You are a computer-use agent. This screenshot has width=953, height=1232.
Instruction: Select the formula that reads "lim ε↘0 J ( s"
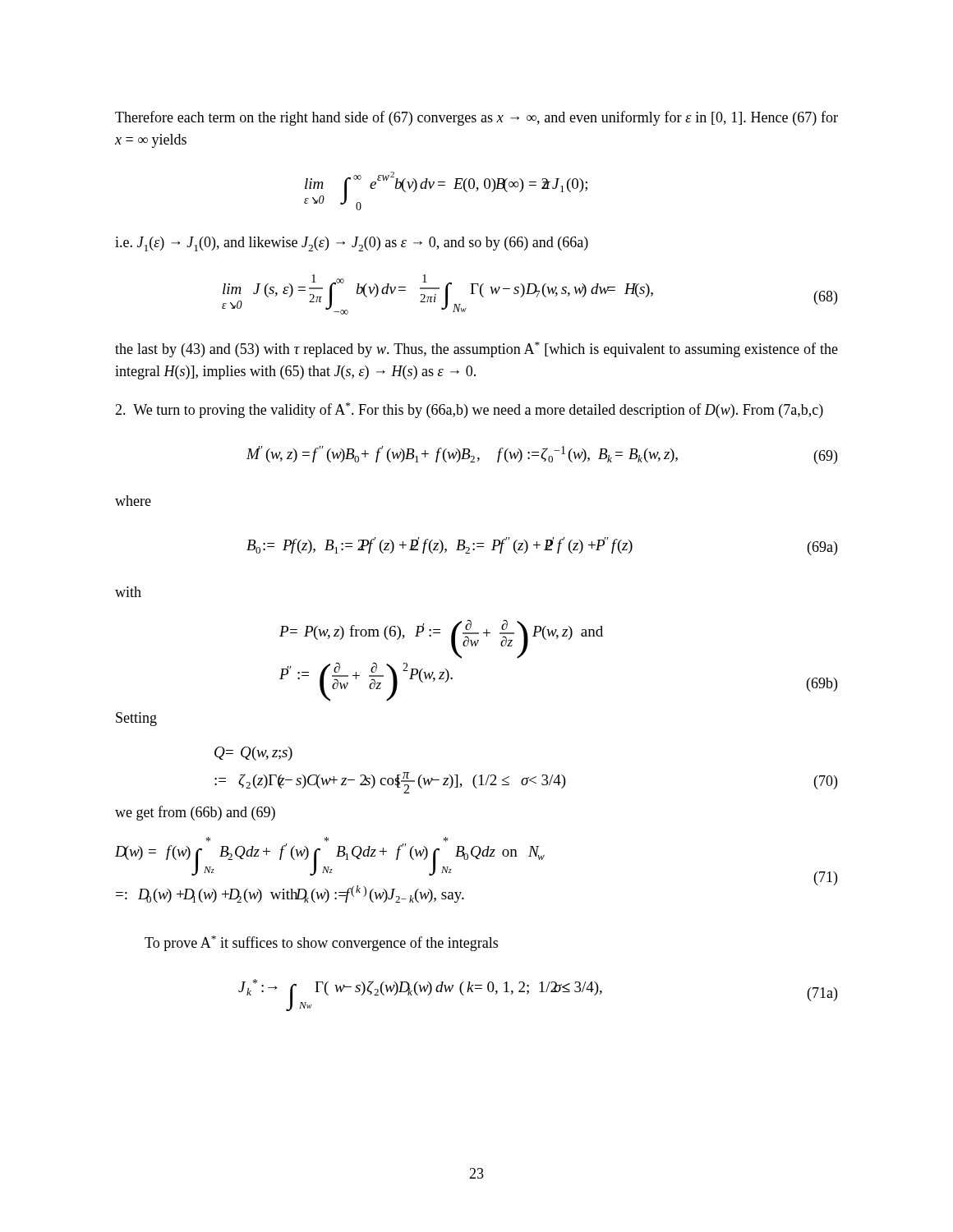pyautogui.click(x=476, y=296)
